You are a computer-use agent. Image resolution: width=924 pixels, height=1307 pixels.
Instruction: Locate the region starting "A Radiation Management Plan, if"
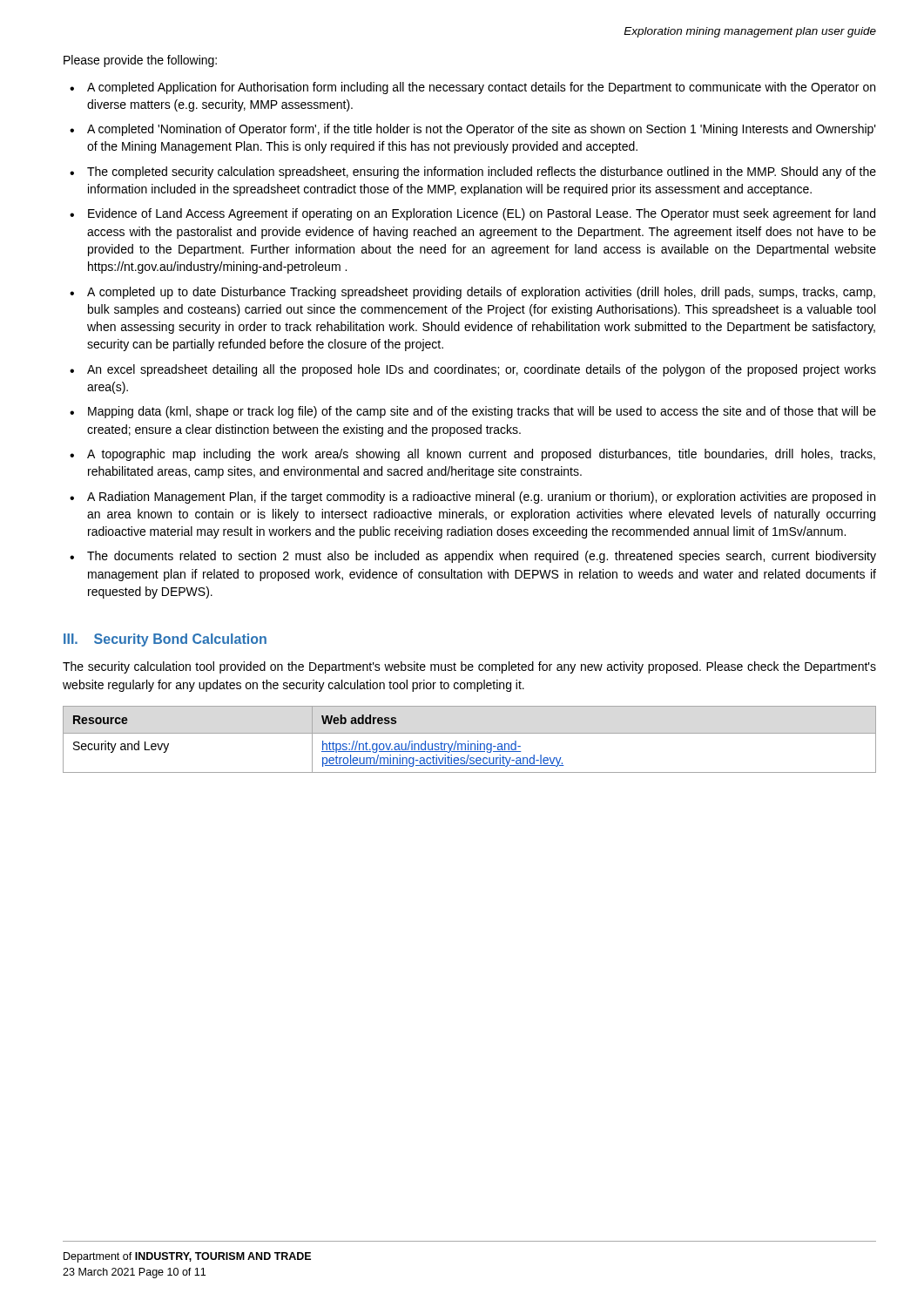[x=482, y=514]
